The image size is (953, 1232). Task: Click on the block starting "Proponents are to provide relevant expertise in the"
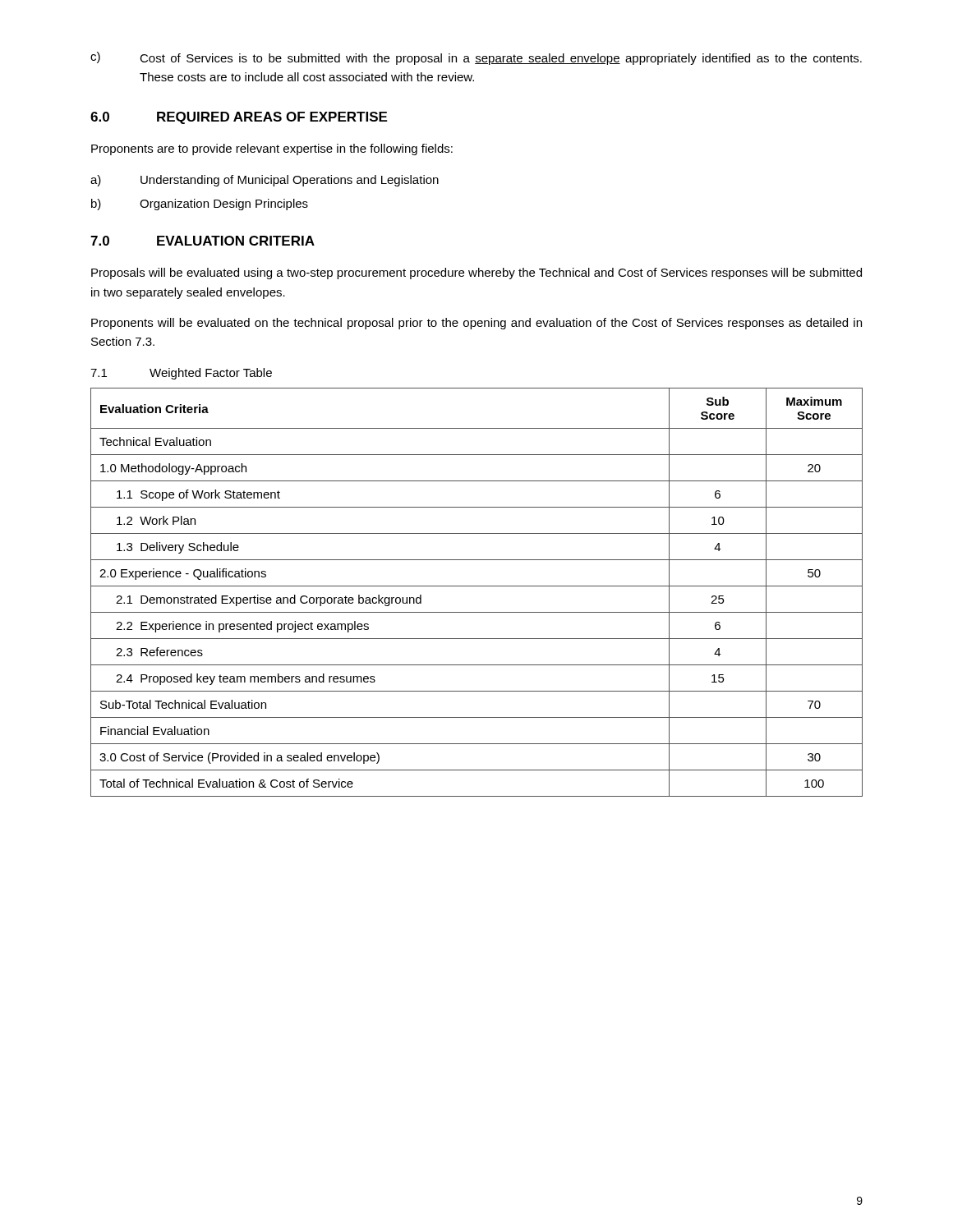(272, 148)
